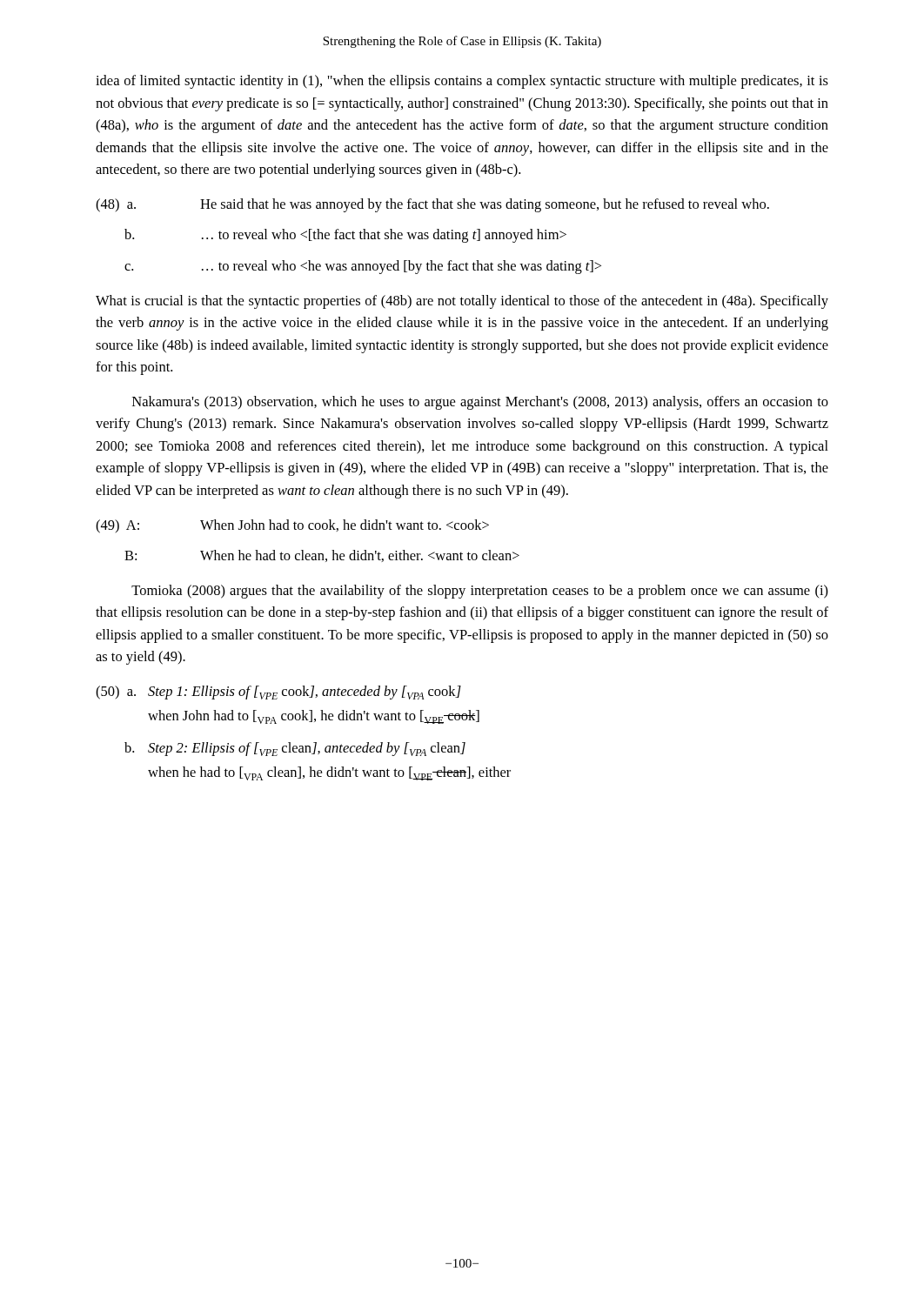Image resolution: width=924 pixels, height=1305 pixels.
Task: Locate the block of text that opens with "B: When he had to"
Action: [x=462, y=556]
